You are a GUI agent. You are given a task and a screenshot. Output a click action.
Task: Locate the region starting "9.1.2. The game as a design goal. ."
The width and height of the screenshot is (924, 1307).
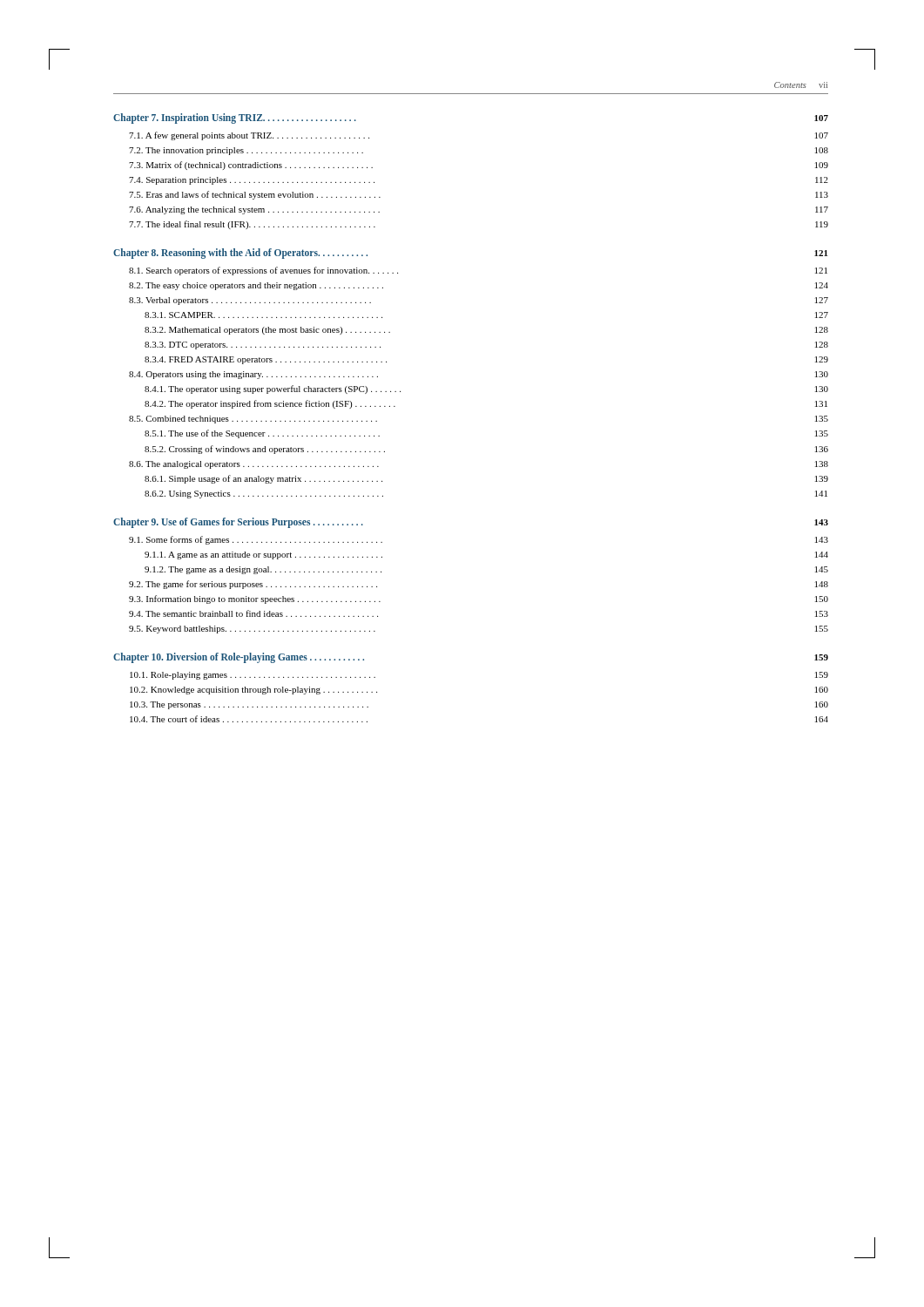click(210, 570)
